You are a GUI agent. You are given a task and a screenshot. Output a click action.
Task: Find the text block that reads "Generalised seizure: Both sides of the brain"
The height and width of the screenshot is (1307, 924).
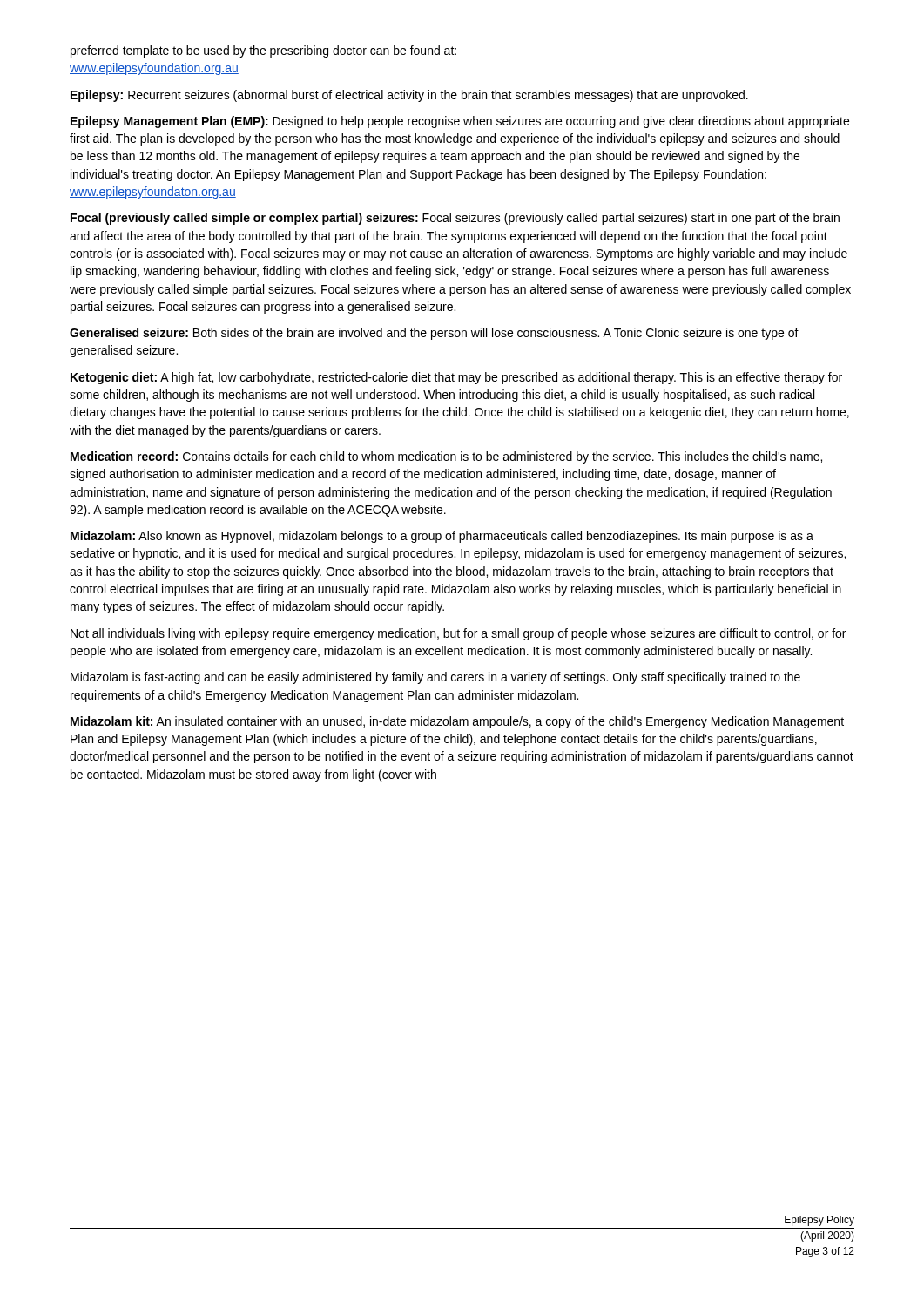point(434,342)
